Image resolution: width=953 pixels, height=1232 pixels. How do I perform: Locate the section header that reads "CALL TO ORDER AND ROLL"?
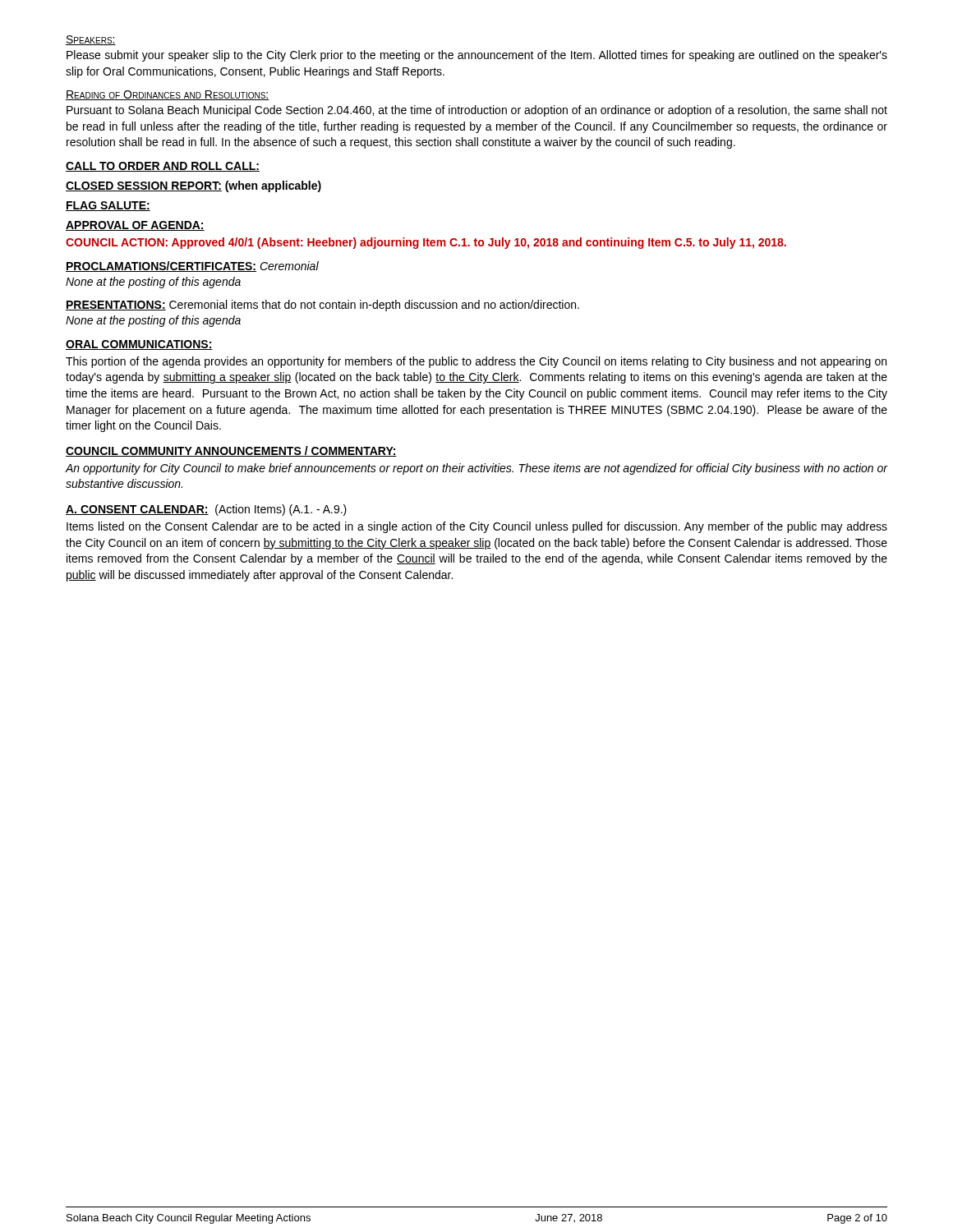tap(163, 166)
